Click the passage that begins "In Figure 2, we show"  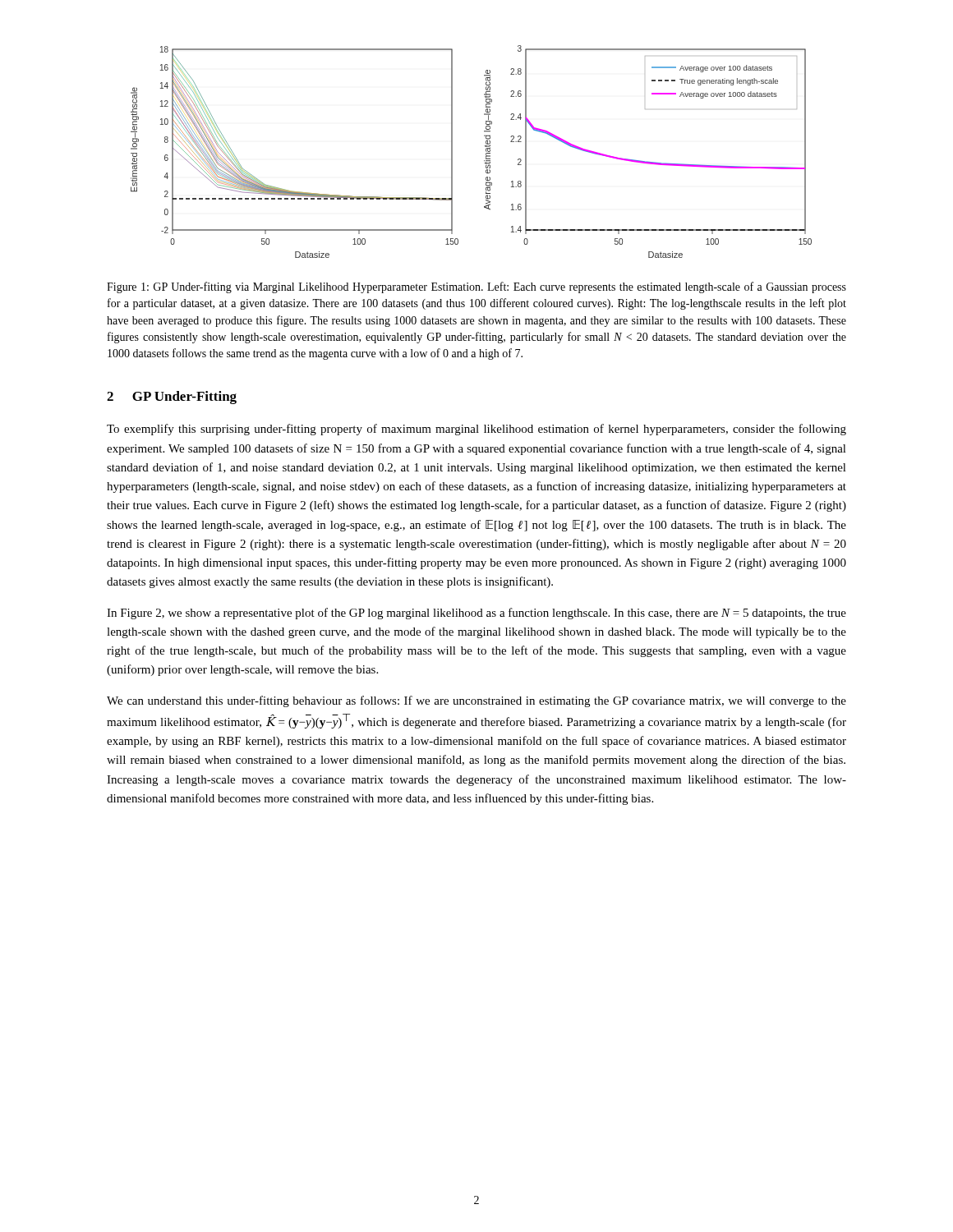pos(476,641)
